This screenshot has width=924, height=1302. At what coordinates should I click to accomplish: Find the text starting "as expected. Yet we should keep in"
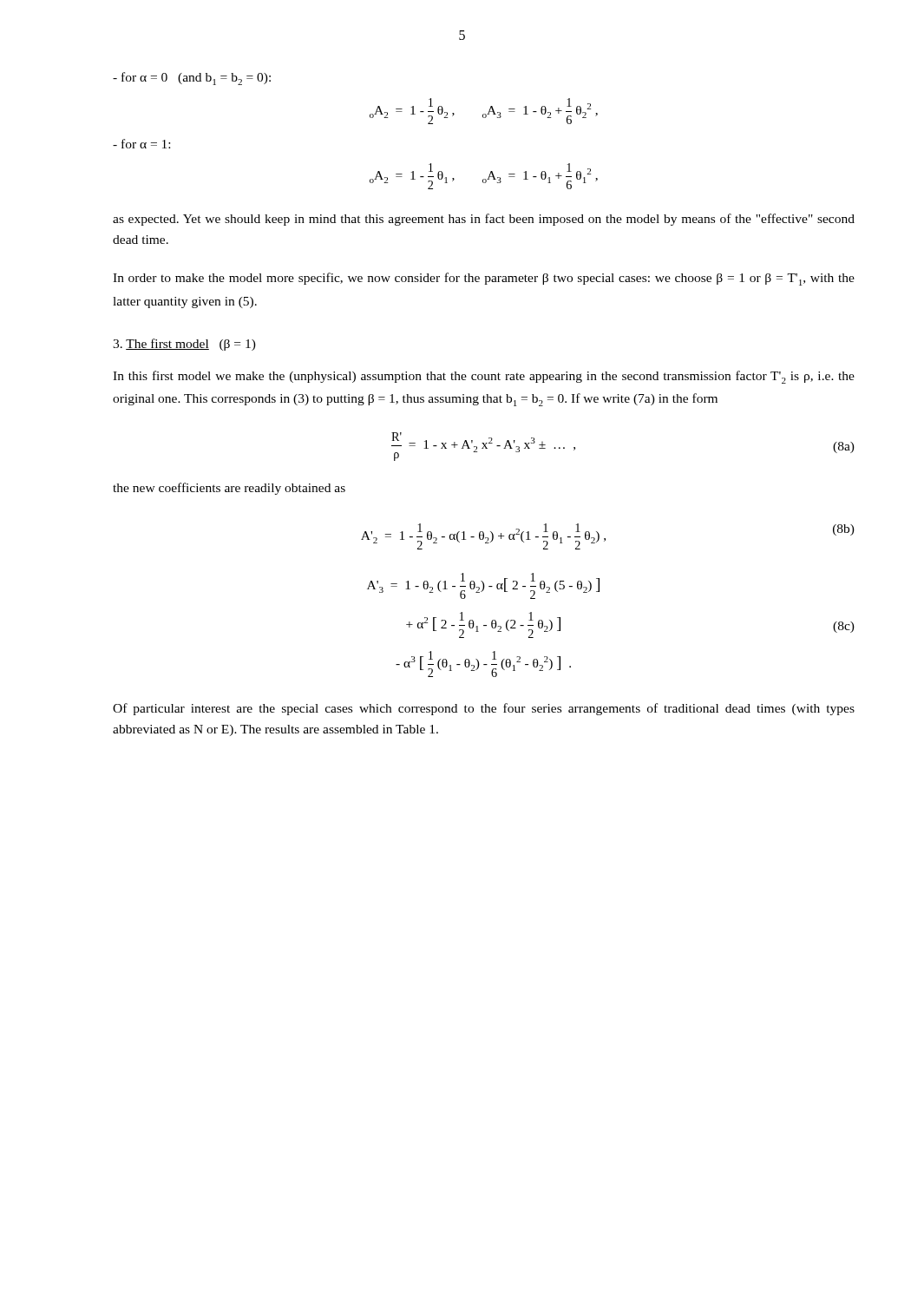tap(484, 229)
